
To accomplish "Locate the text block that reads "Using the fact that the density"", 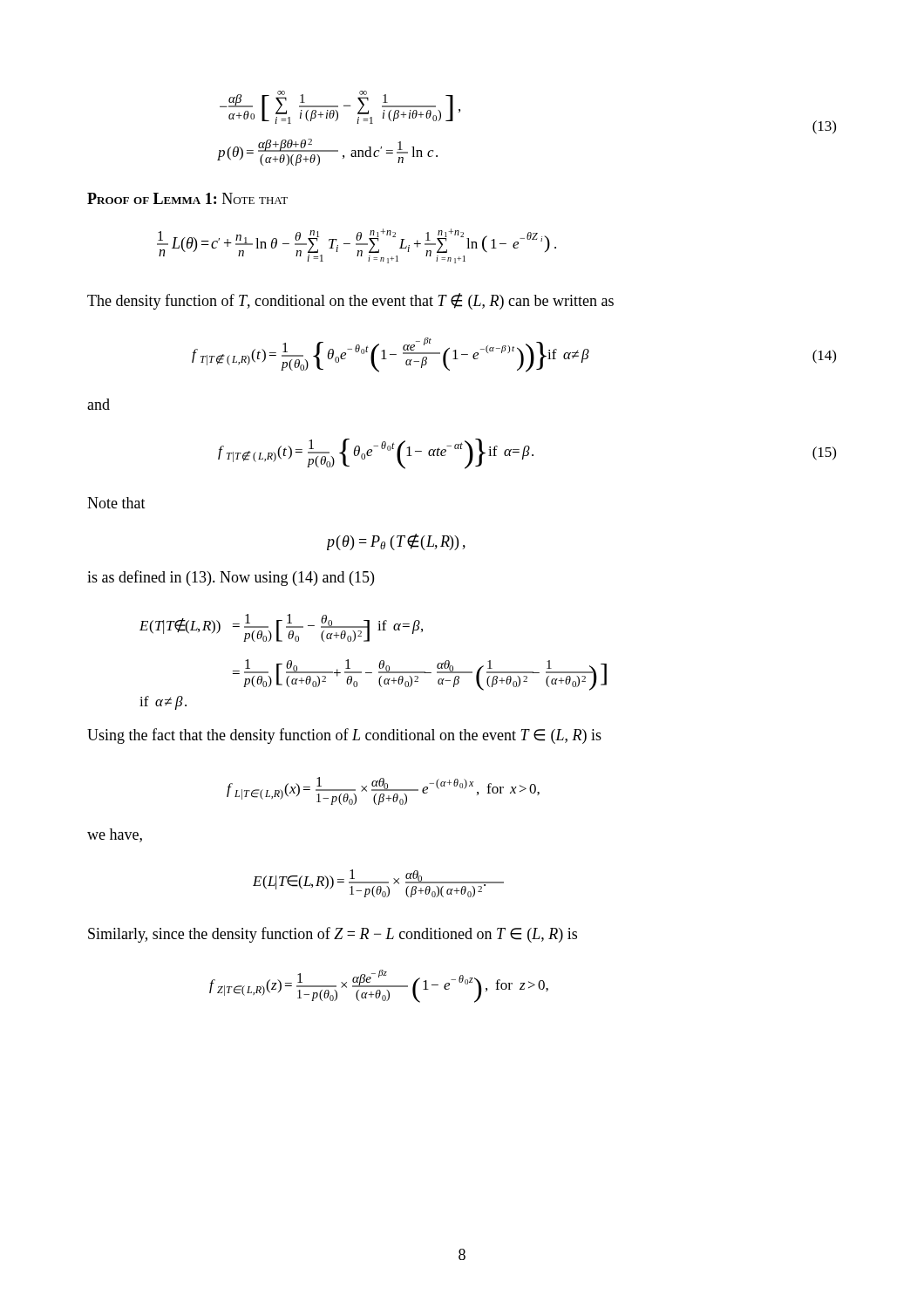I will 344,735.
